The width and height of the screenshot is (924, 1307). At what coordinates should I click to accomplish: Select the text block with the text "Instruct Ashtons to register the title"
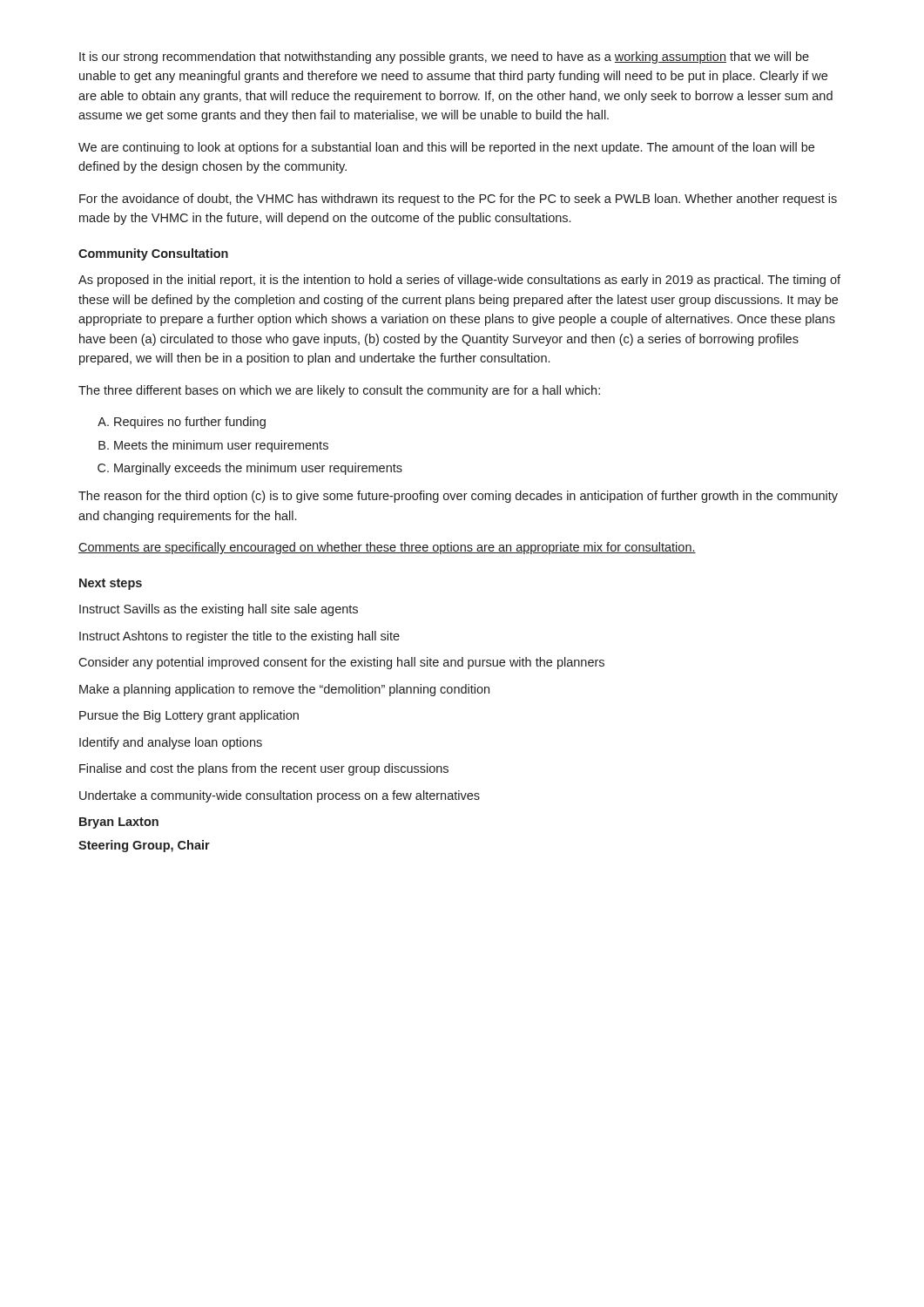(x=239, y=637)
